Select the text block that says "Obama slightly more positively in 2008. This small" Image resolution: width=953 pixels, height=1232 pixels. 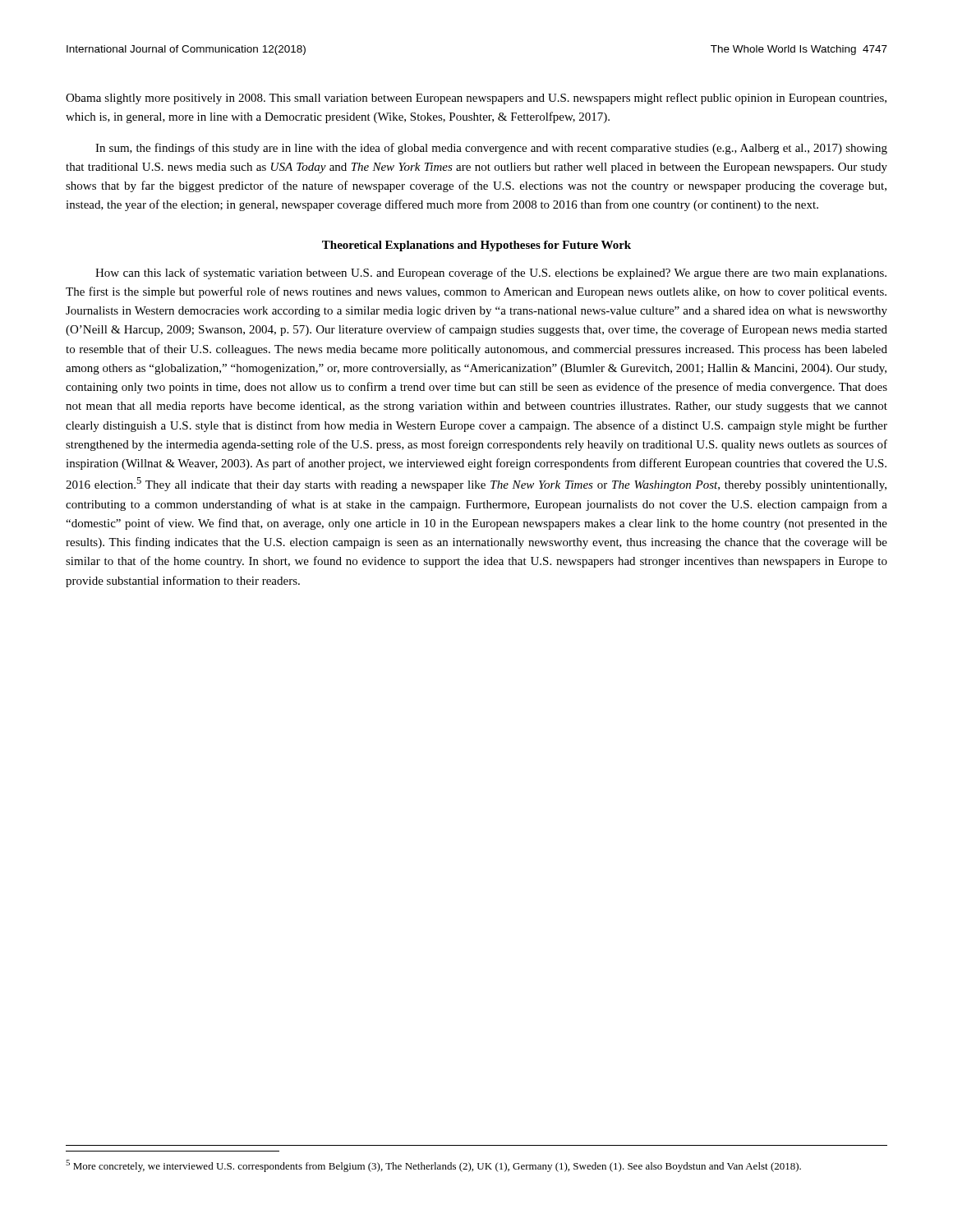point(476,107)
